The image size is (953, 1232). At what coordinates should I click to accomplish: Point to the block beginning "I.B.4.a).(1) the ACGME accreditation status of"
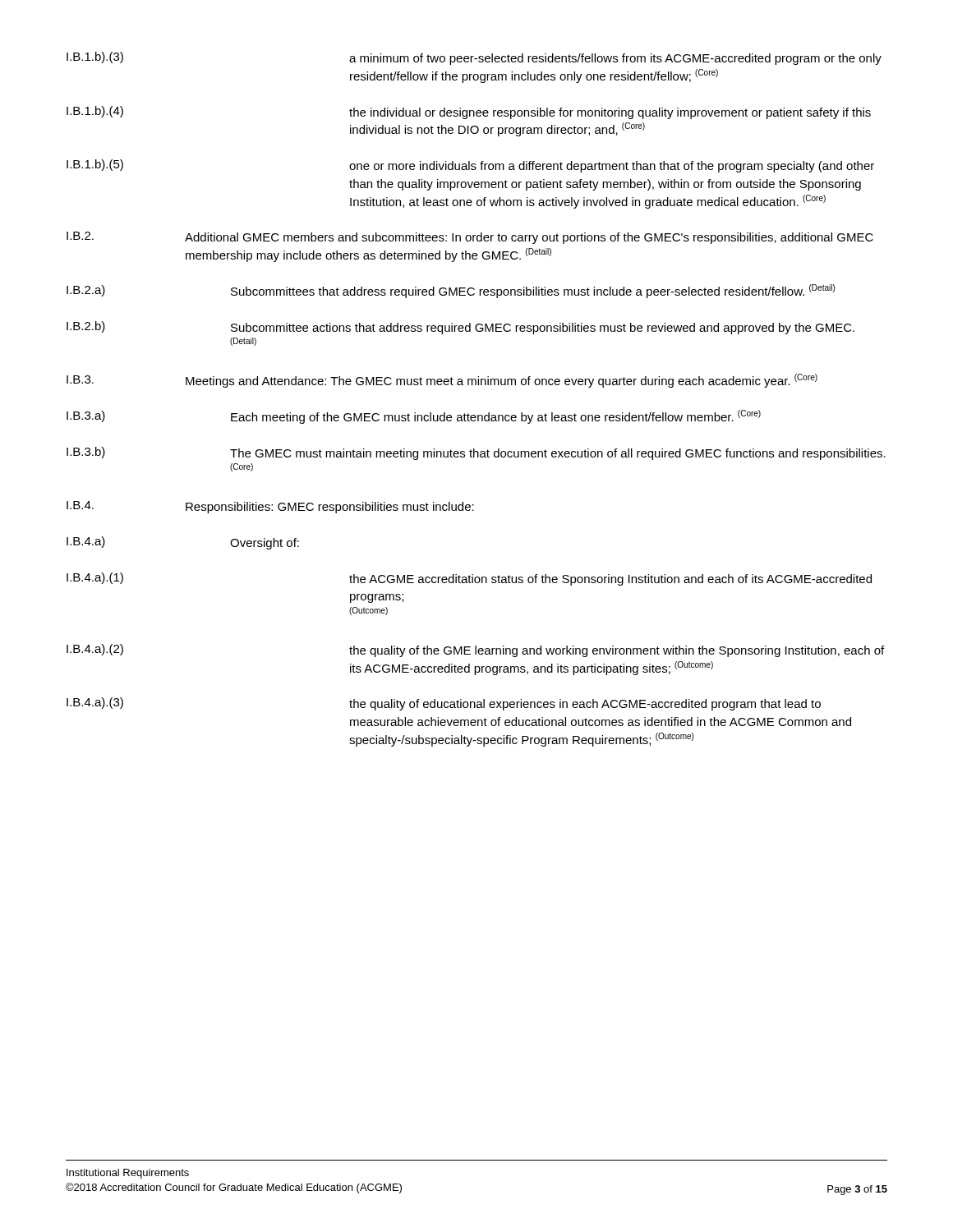pos(469,579)
